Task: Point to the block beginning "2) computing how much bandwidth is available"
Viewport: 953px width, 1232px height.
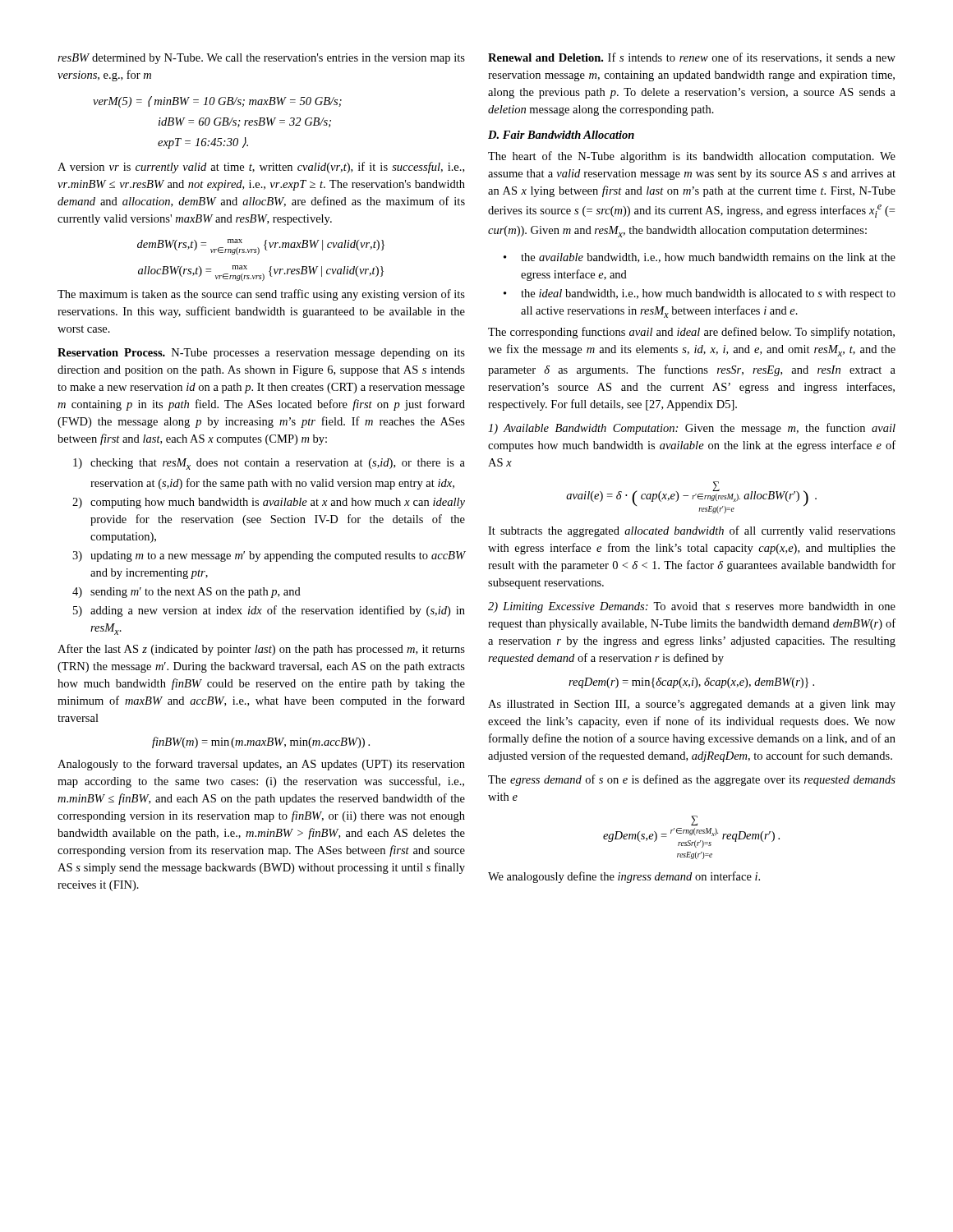Action: [x=269, y=519]
